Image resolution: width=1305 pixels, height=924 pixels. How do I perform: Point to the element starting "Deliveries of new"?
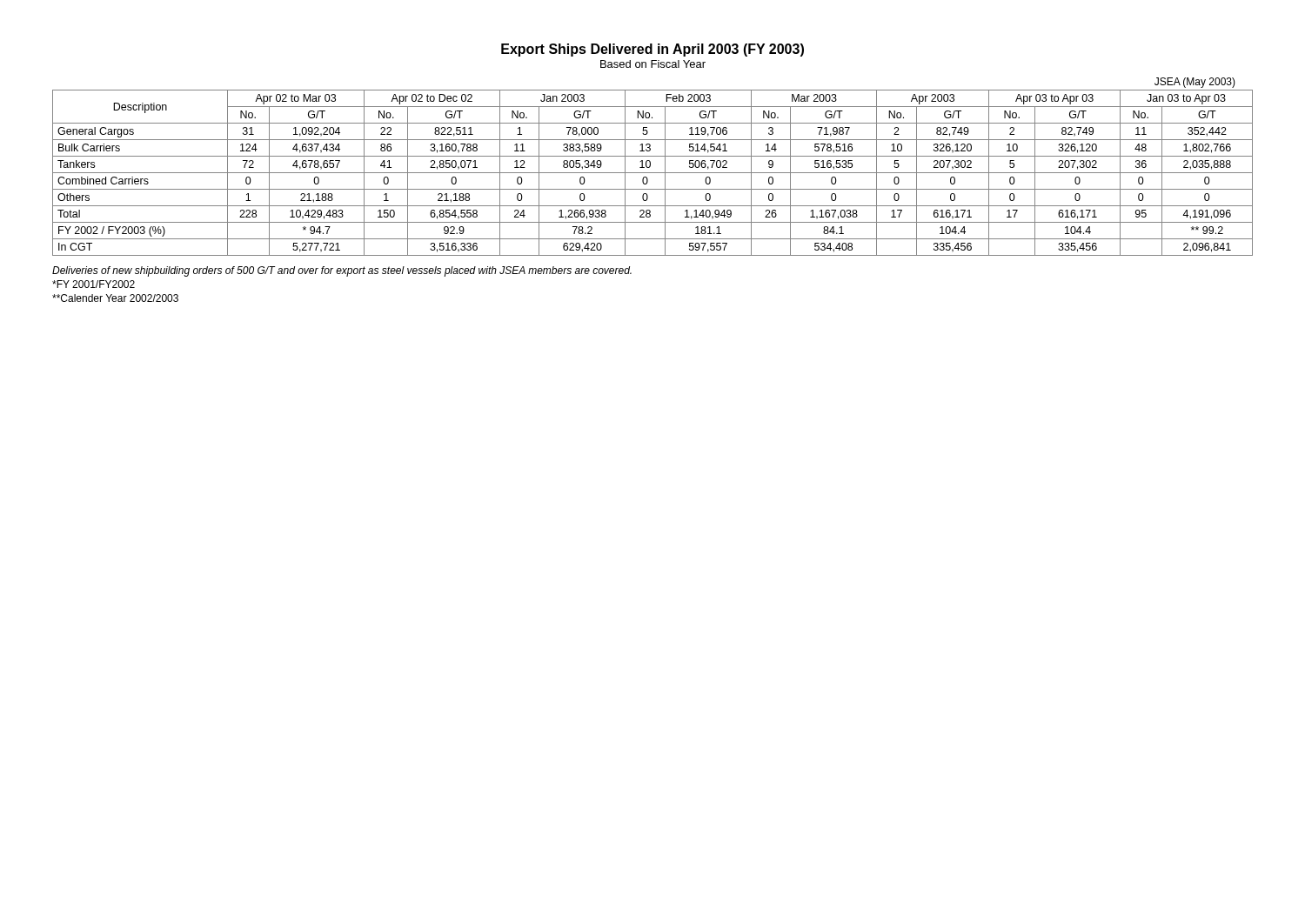click(342, 271)
